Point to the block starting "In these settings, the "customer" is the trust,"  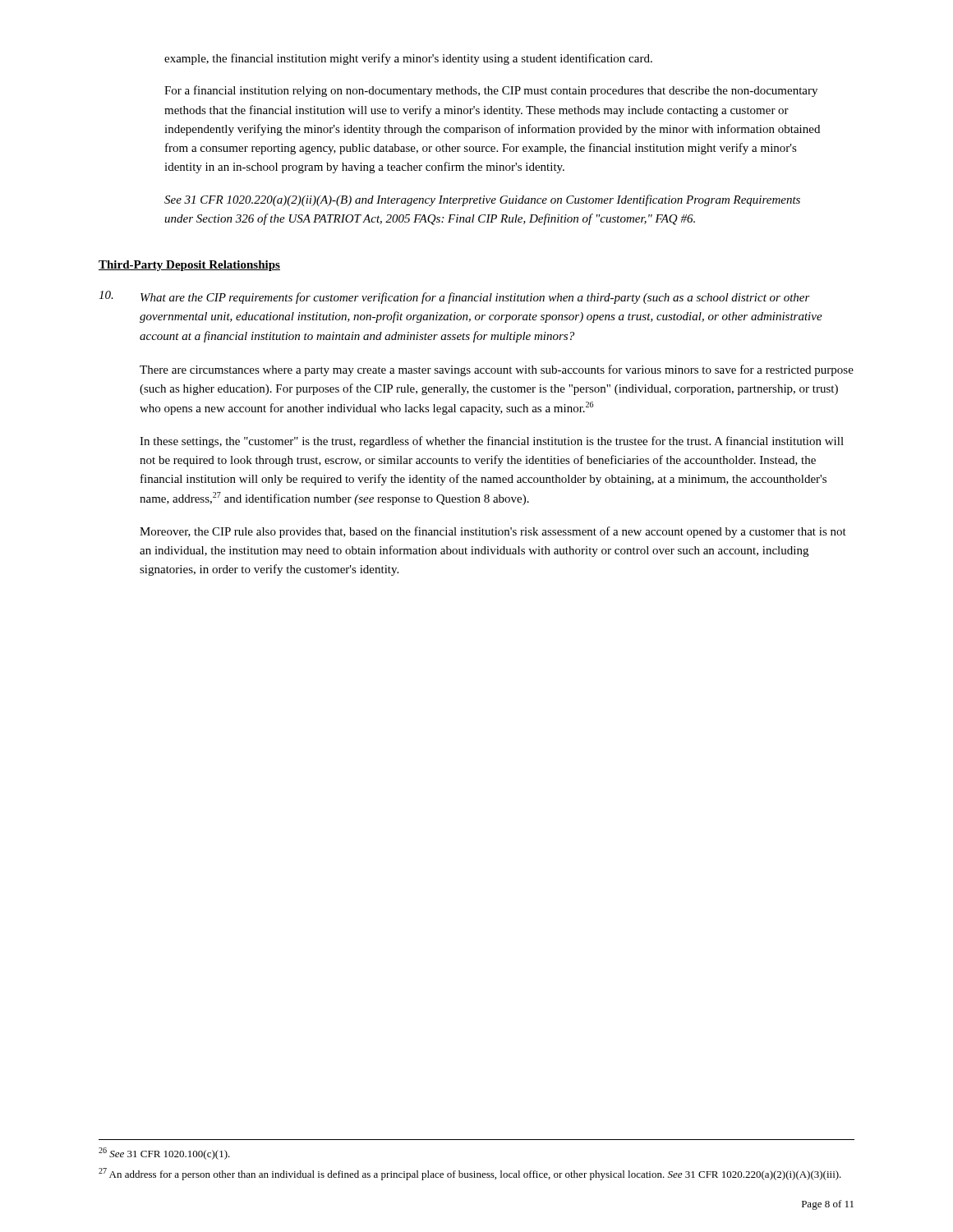[497, 470]
